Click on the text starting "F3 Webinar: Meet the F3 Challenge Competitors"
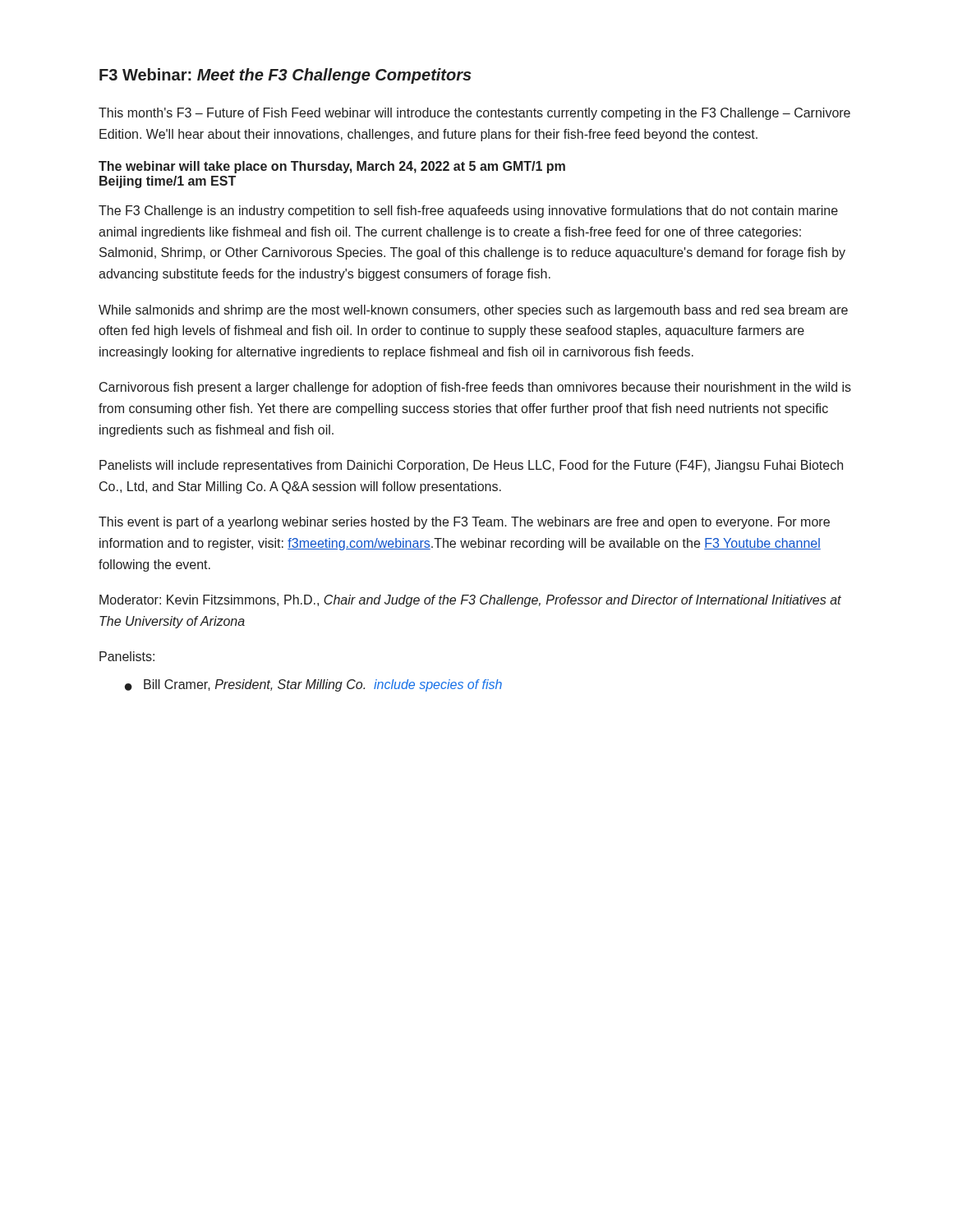Screen dimensions: 1232x953 coord(285,75)
